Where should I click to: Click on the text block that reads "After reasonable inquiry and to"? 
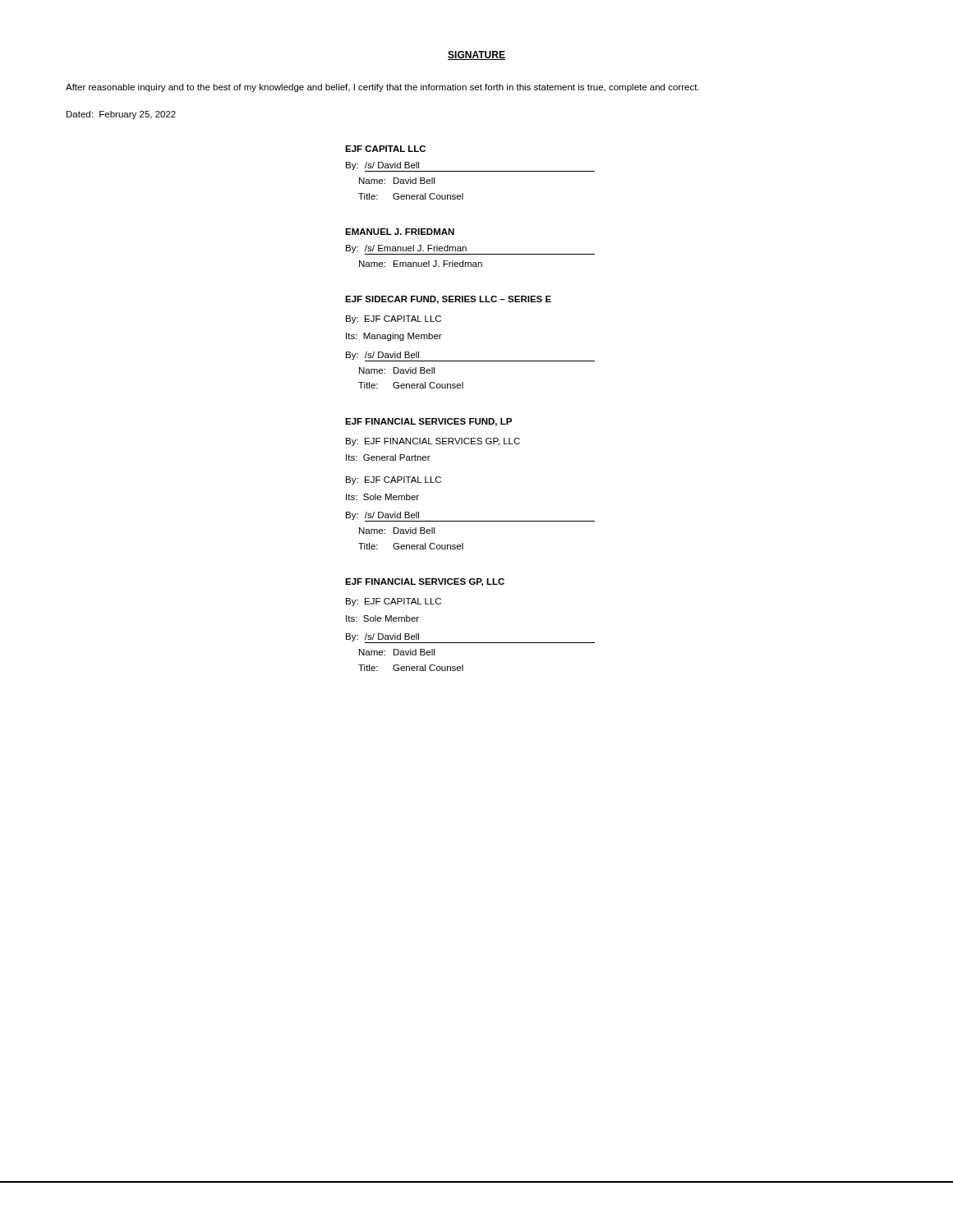coord(383,87)
